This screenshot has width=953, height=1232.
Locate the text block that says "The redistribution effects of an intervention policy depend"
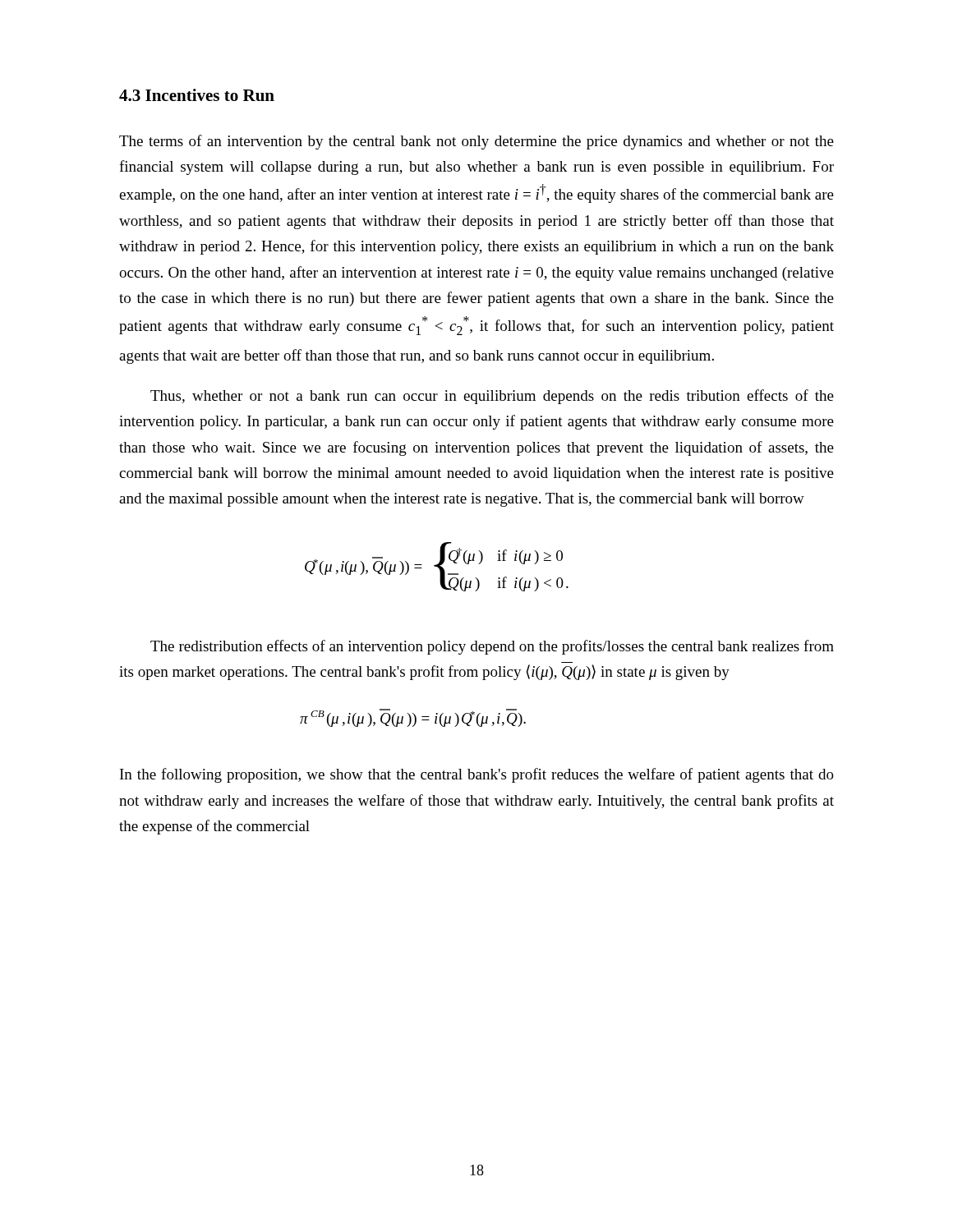pyautogui.click(x=476, y=659)
